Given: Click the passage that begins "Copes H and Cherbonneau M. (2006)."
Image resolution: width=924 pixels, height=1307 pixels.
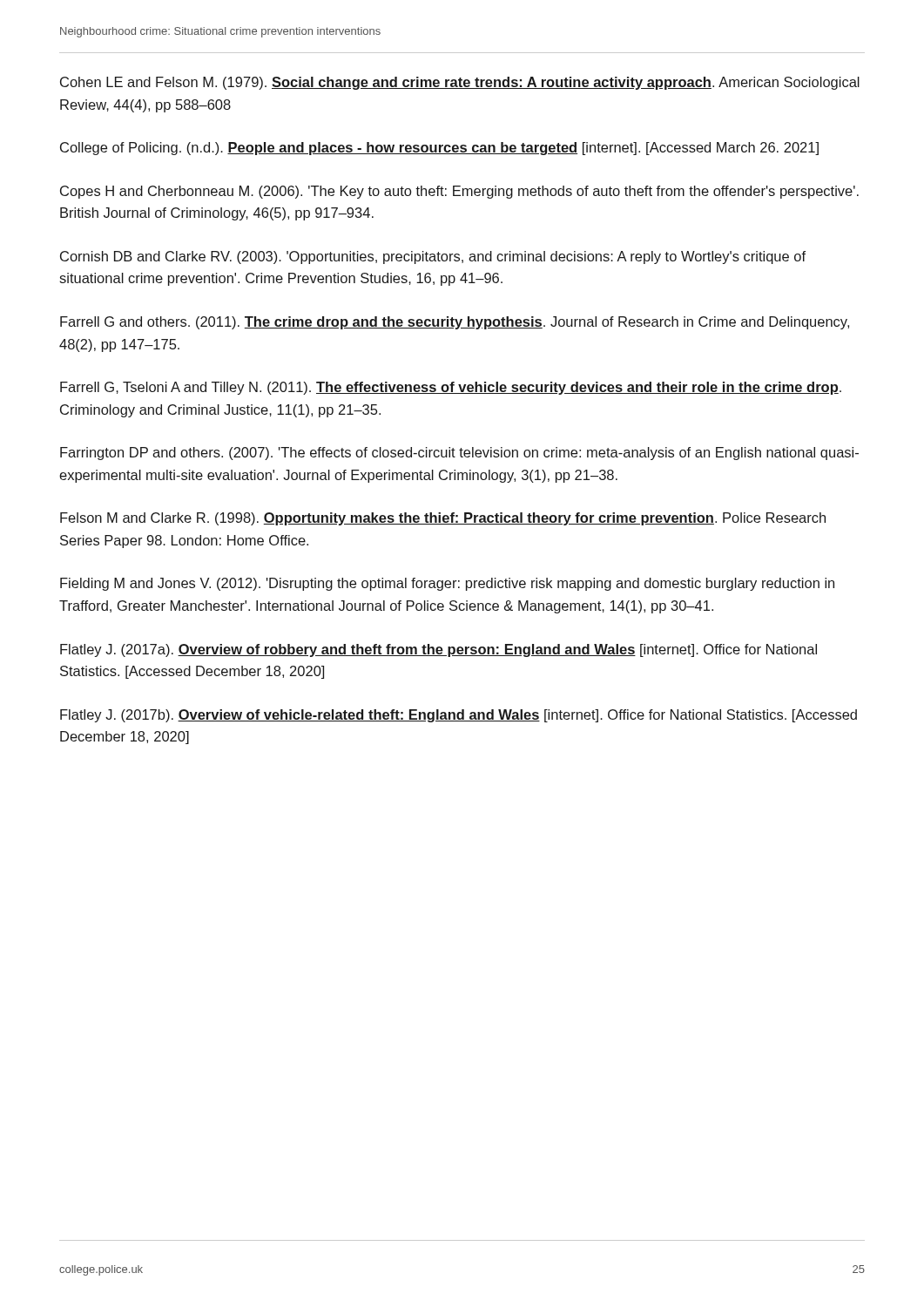Looking at the screenshot, I should [459, 202].
